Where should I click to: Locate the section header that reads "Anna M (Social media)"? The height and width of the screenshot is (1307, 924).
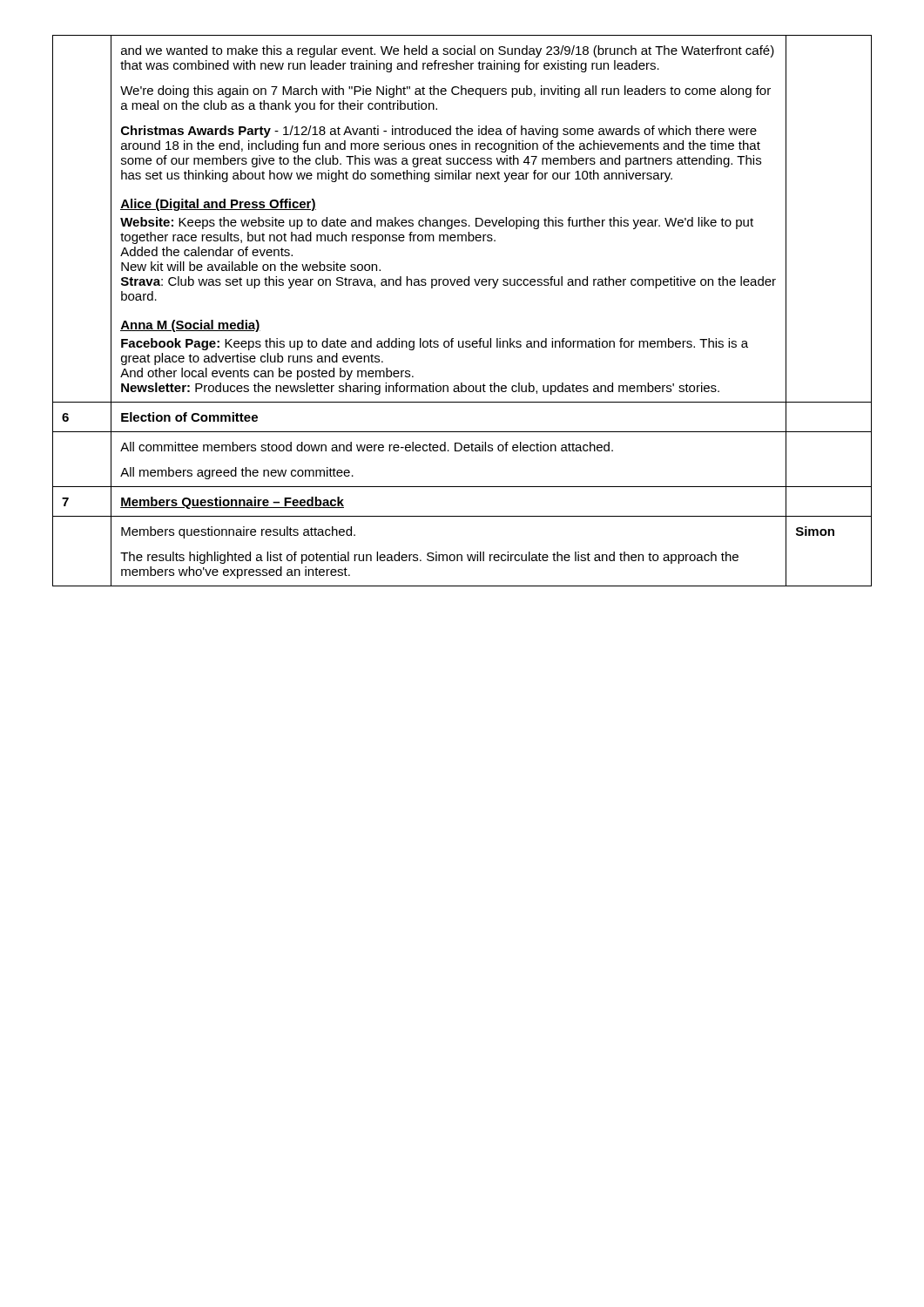190,325
